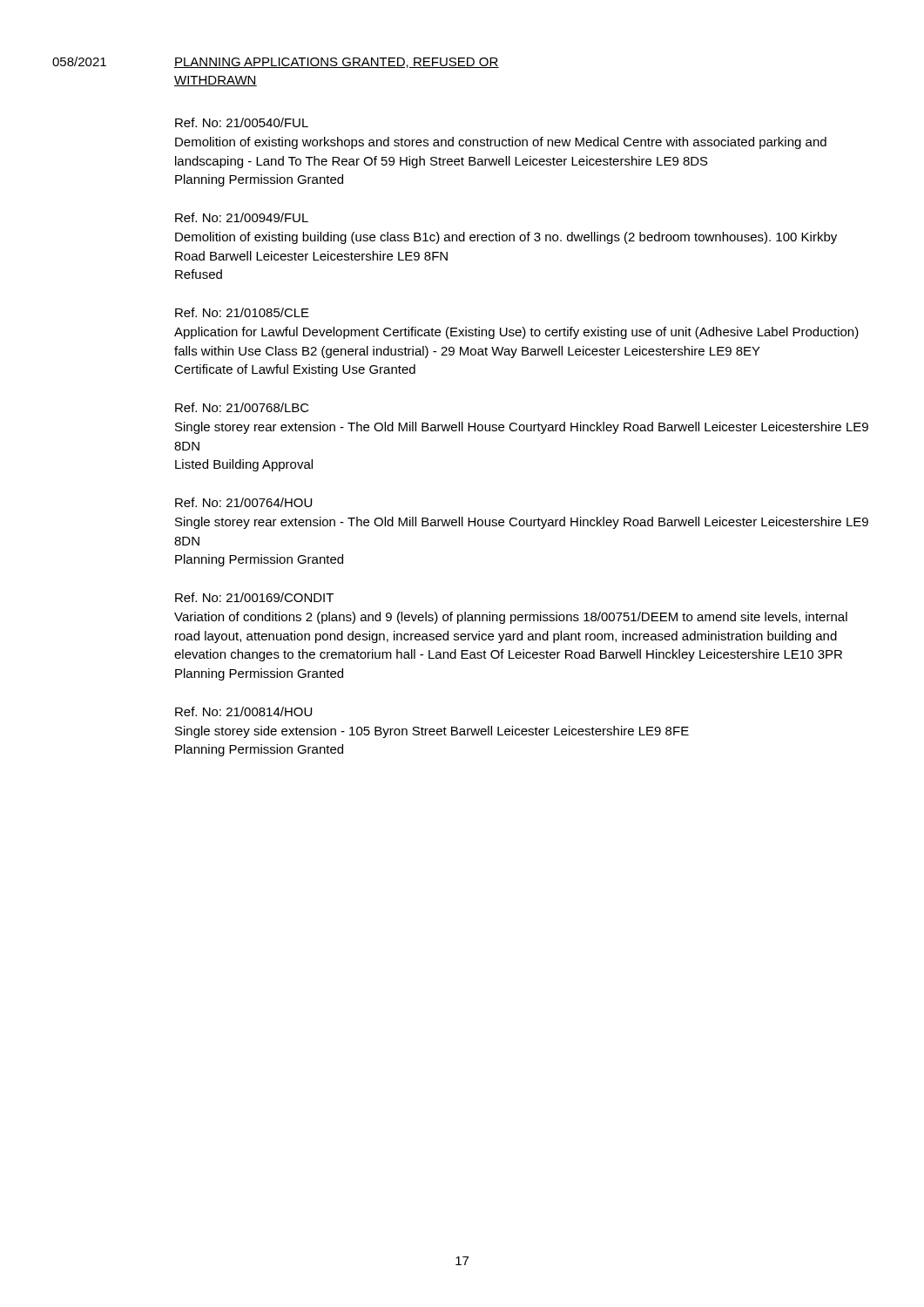
Task: Navigate to the element starting "Ref. No: 21/00540/FUL Demolition of"
Action: click(501, 151)
